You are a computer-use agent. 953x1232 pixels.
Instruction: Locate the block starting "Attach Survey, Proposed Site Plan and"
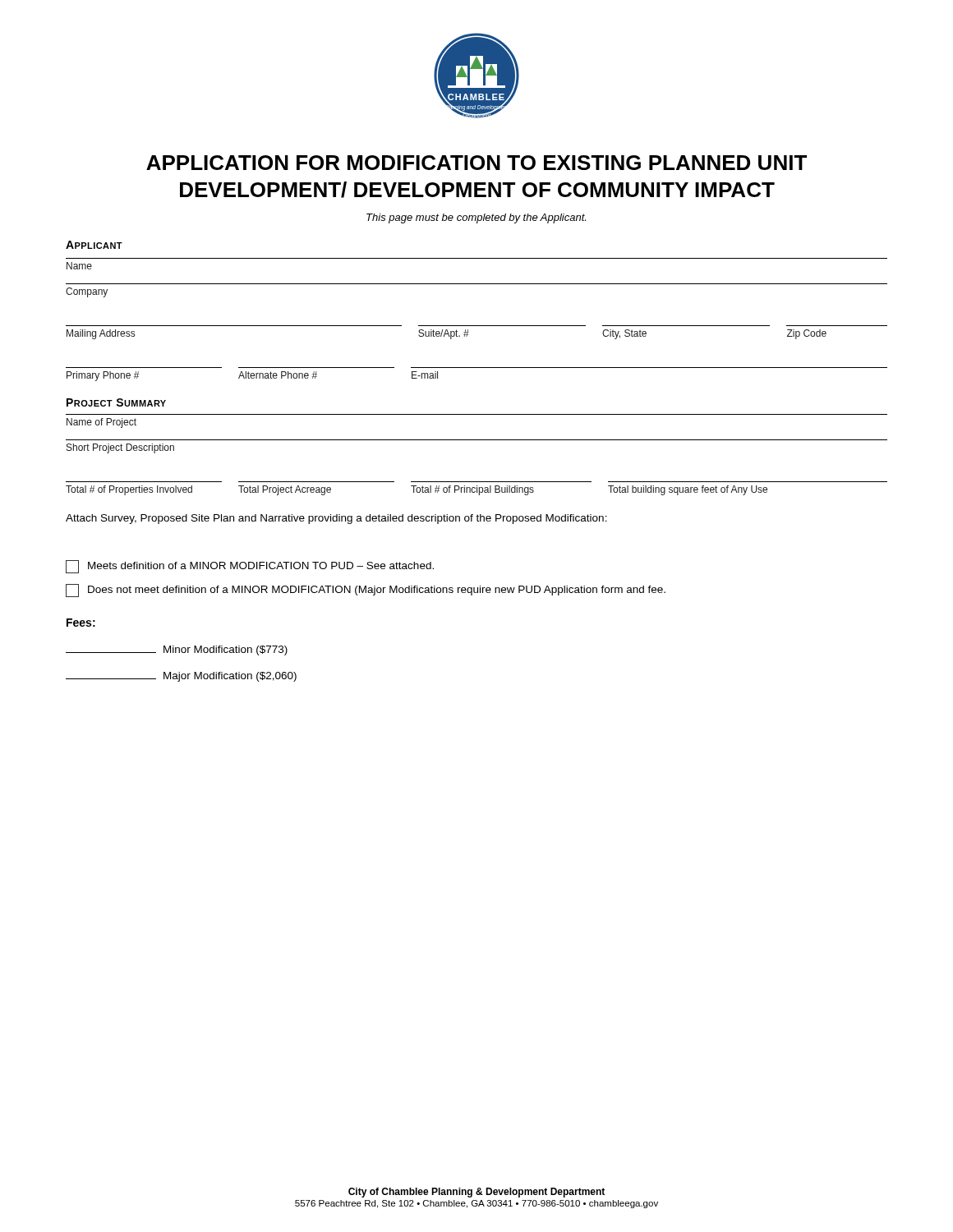click(x=337, y=518)
